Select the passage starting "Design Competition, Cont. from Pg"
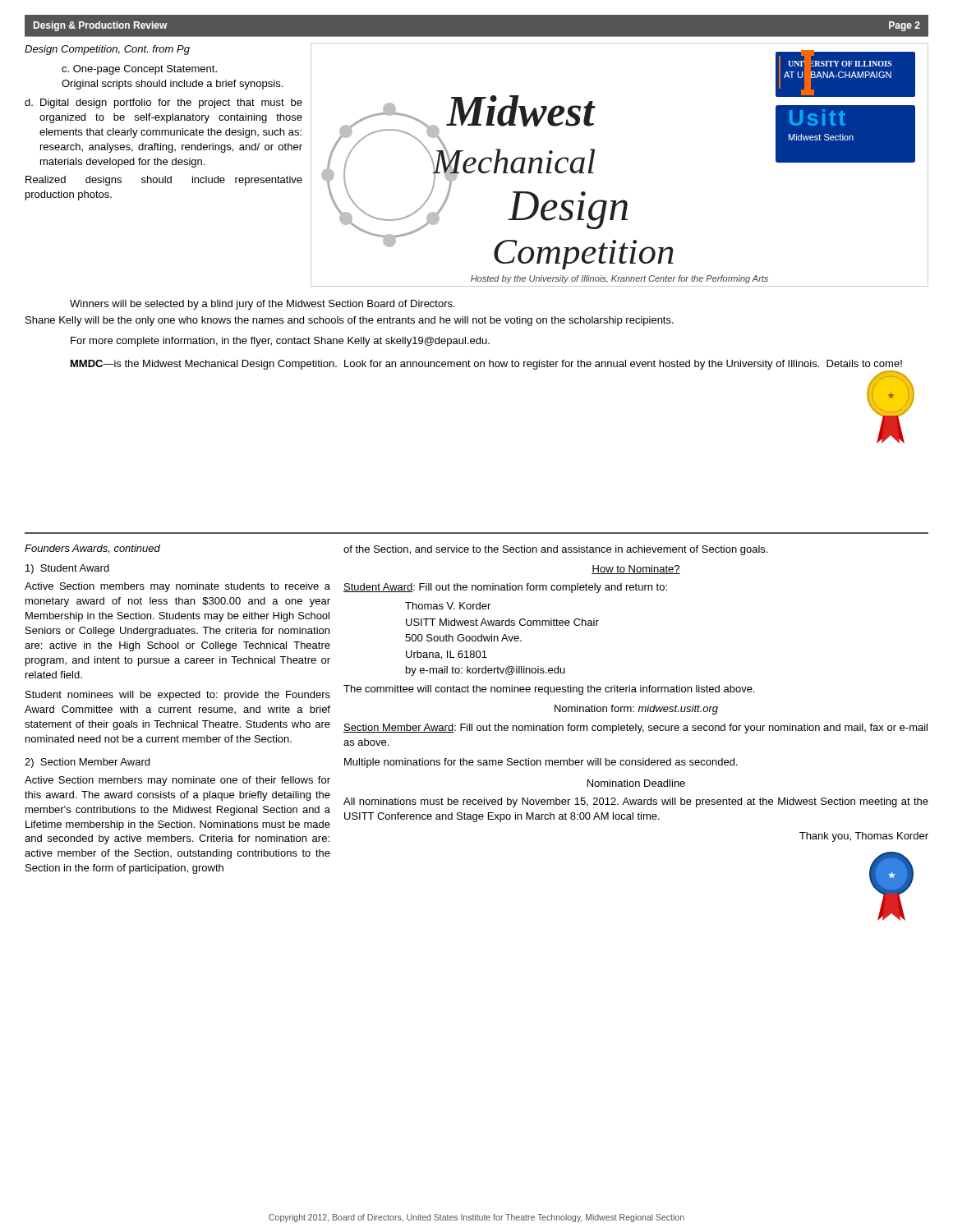Viewport: 953px width, 1232px height. pyautogui.click(x=107, y=49)
